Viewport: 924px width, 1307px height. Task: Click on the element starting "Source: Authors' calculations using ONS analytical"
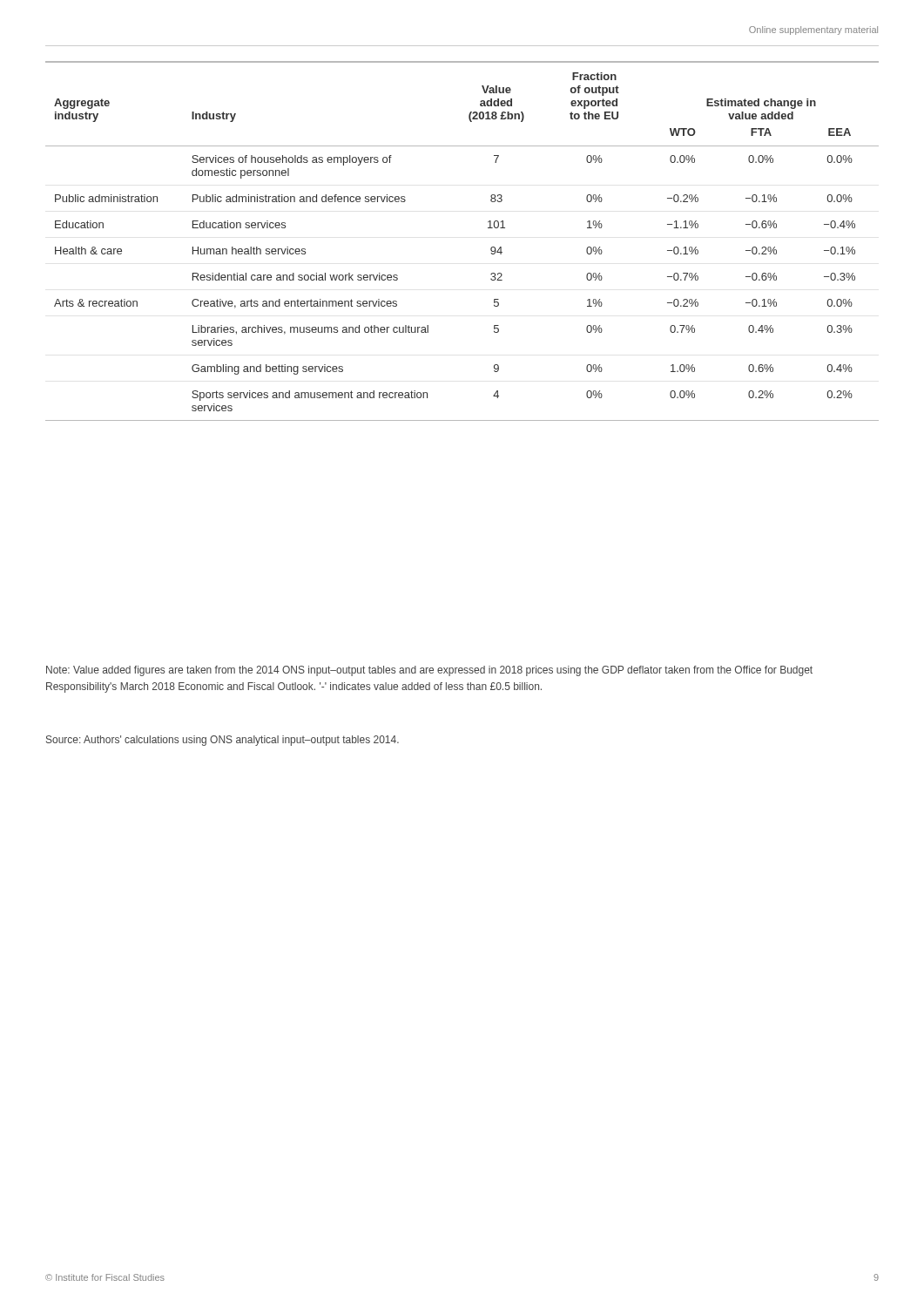point(222,740)
